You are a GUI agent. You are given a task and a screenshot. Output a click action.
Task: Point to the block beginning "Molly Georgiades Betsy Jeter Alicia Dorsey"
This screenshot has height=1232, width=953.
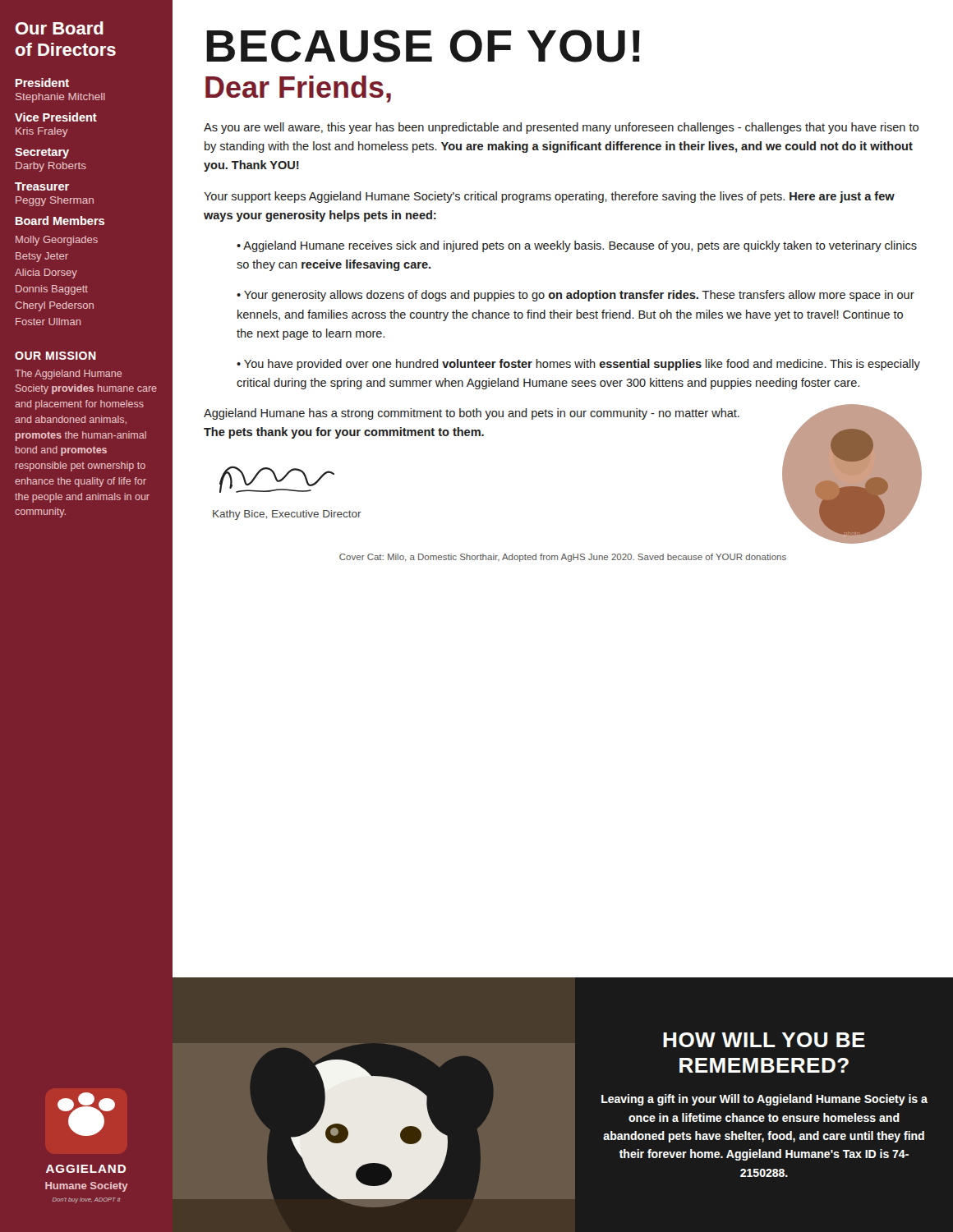click(x=56, y=281)
